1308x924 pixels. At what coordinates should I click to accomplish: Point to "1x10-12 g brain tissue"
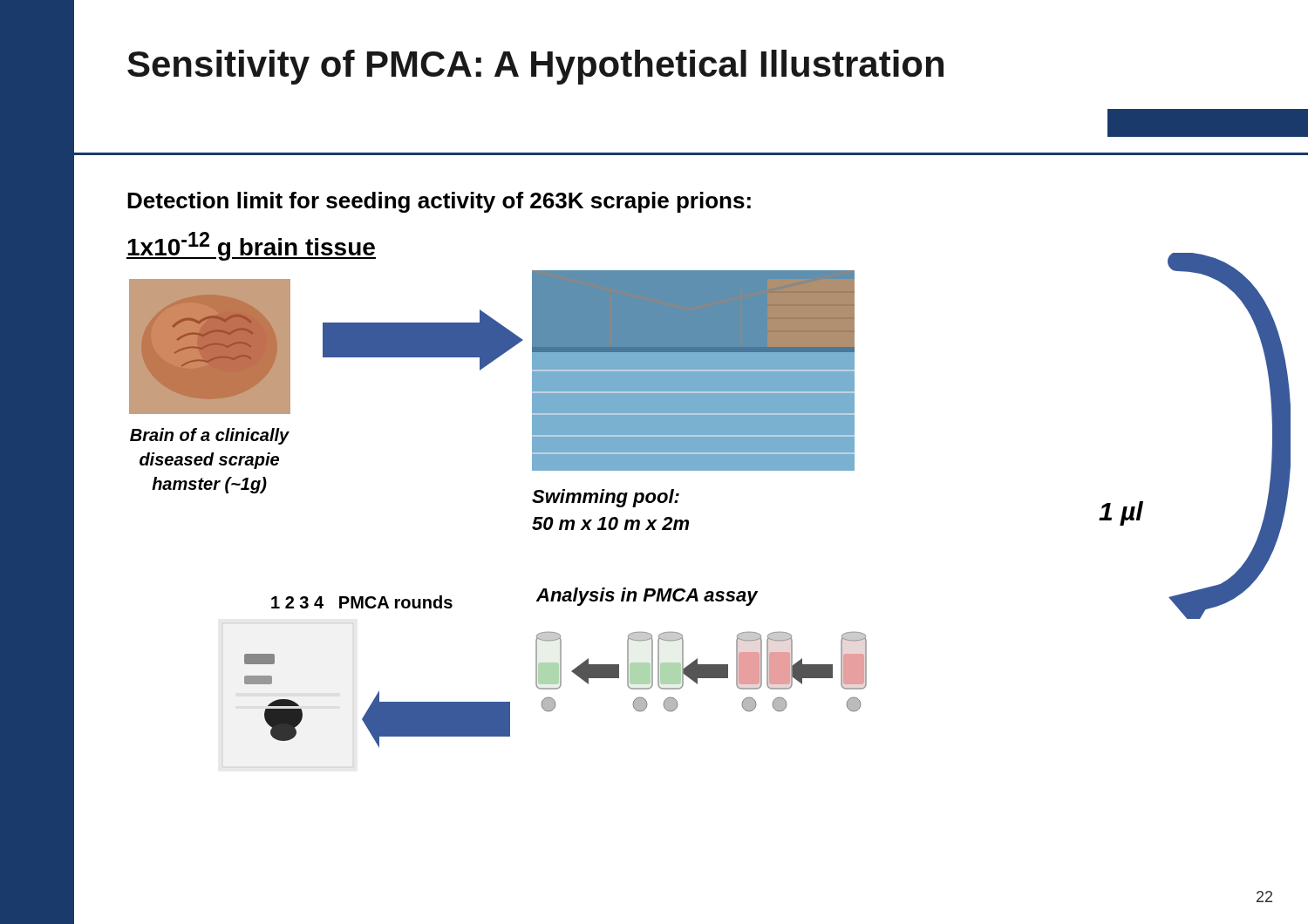(251, 245)
